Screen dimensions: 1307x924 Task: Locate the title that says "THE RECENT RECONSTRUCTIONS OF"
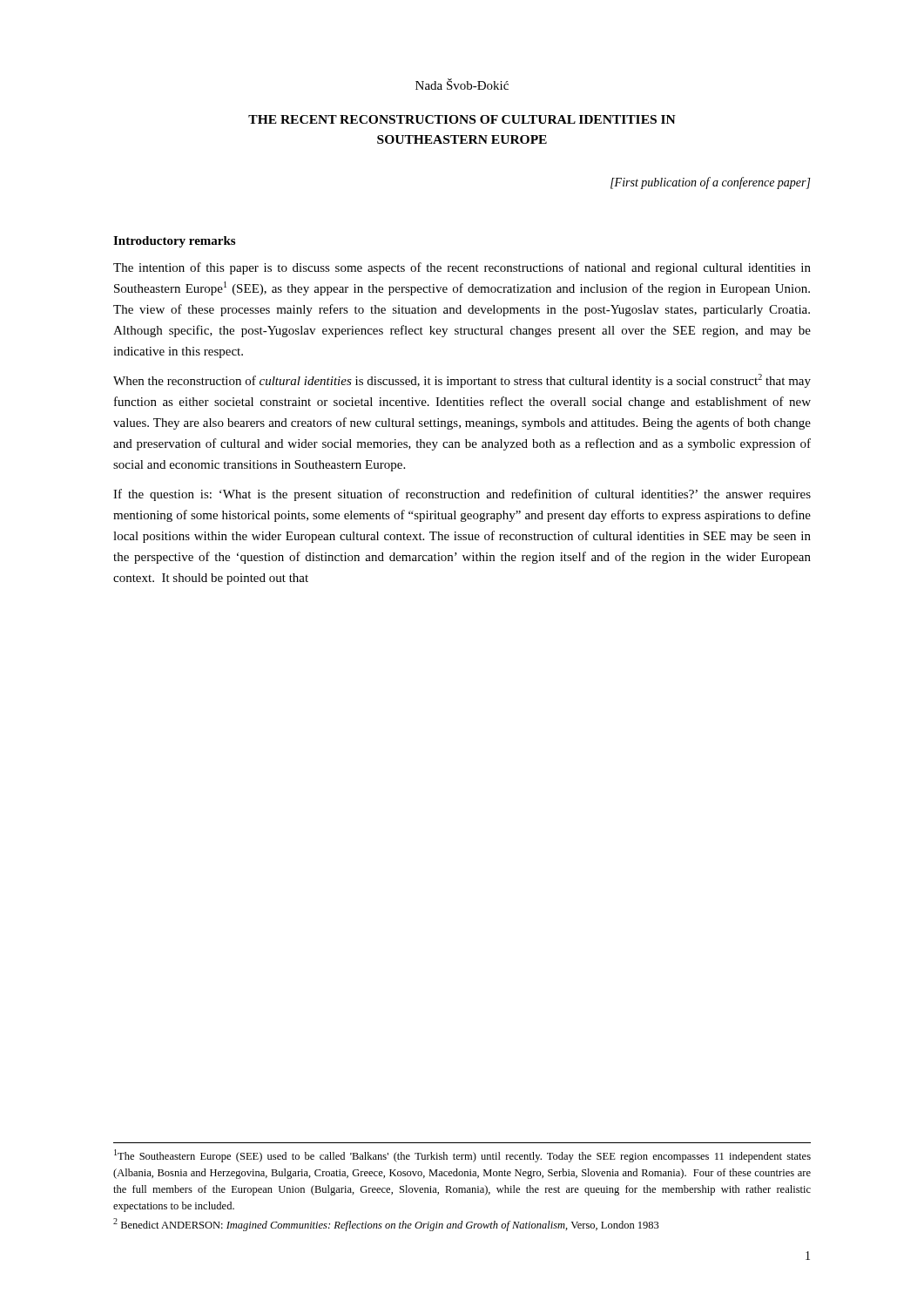[462, 129]
